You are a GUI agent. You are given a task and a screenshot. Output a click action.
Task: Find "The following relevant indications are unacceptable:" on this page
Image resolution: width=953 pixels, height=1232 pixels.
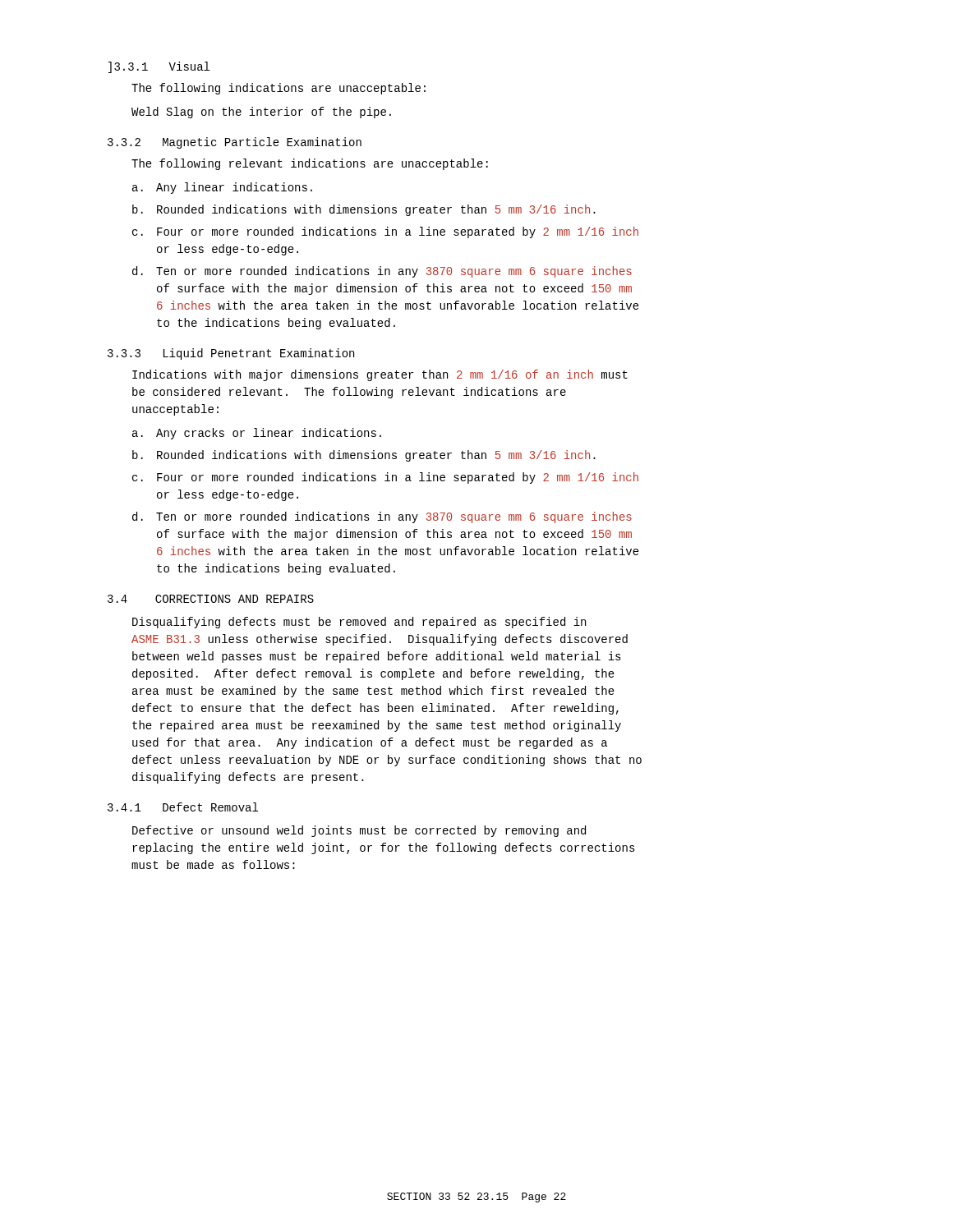pos(311,164)
